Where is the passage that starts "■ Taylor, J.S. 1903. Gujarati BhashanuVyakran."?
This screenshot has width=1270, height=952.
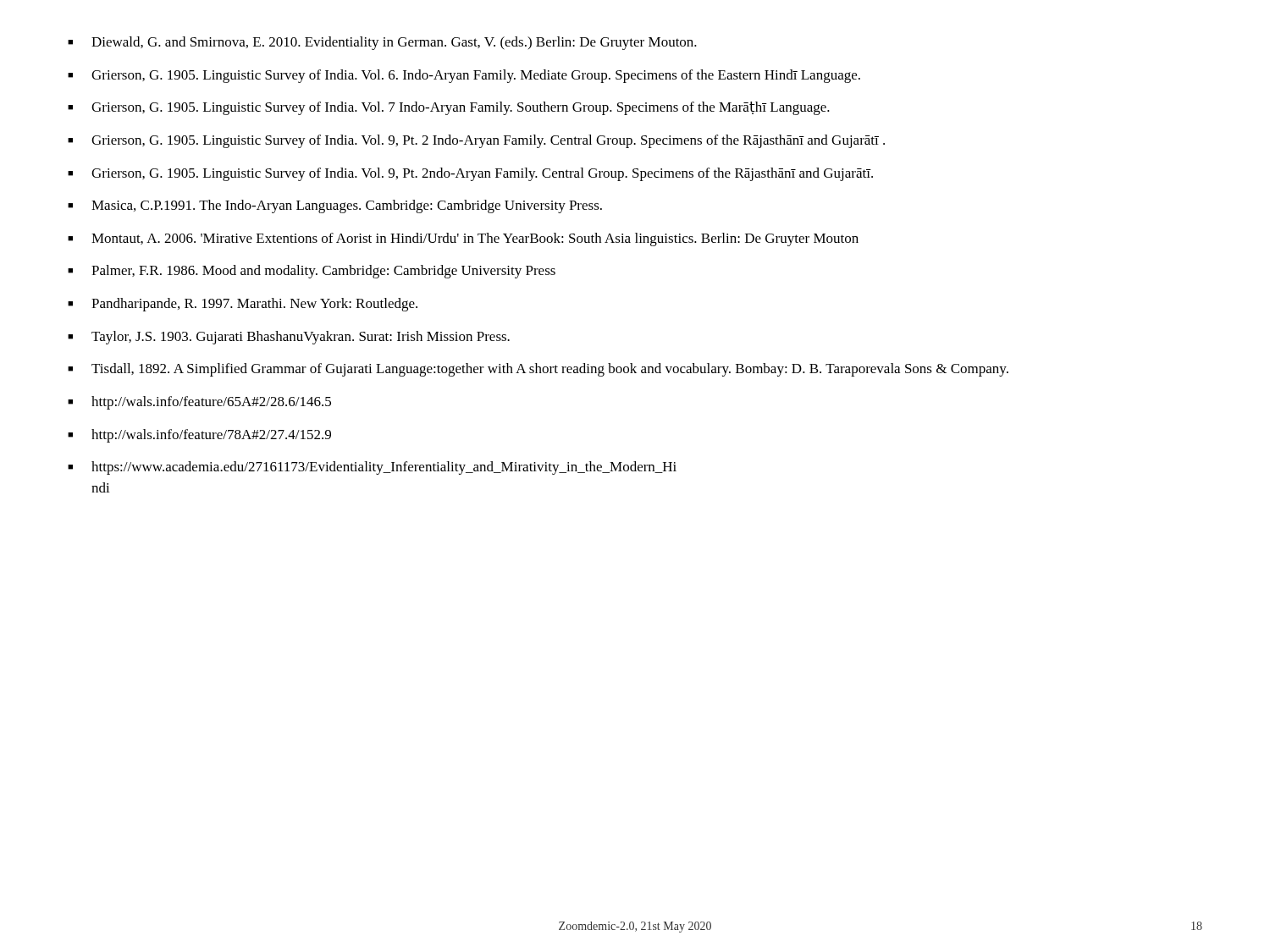pos(289,338)
